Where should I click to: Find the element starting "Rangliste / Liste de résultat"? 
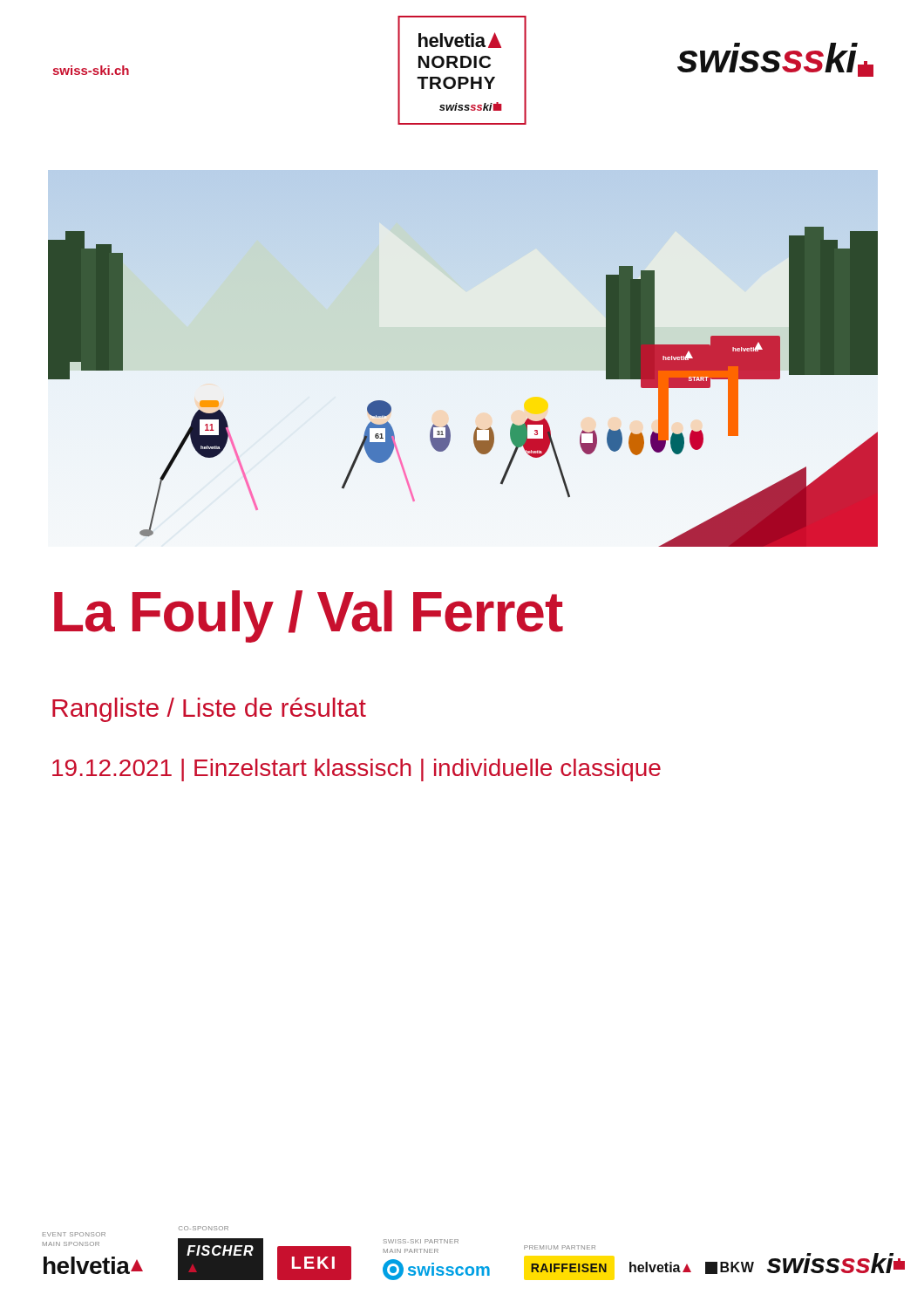pyautogui.click(x=208, y=708)
